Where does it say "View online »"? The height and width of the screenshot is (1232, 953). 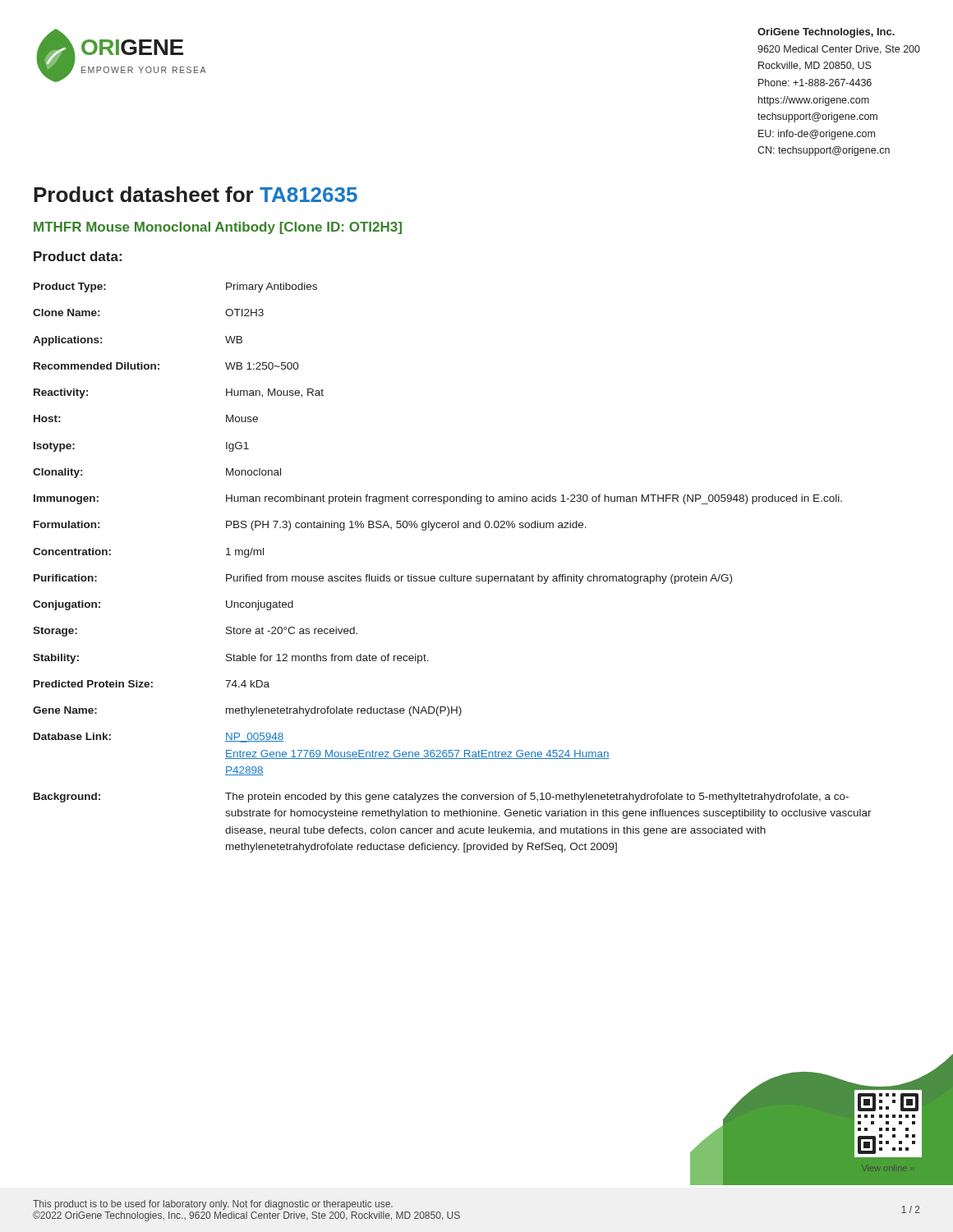click(888, 1168)
